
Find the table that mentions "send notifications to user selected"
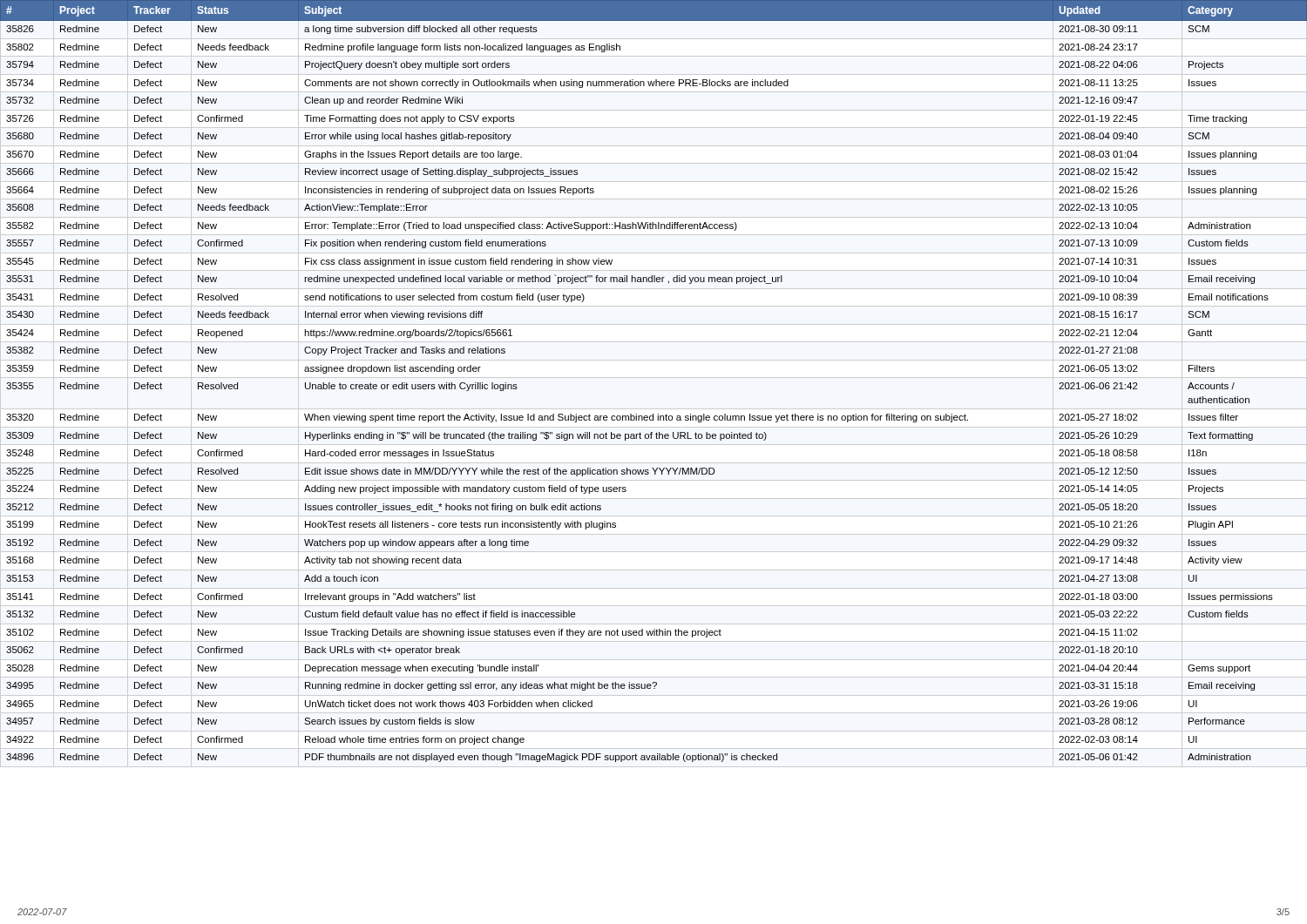(x=654, y=383)
